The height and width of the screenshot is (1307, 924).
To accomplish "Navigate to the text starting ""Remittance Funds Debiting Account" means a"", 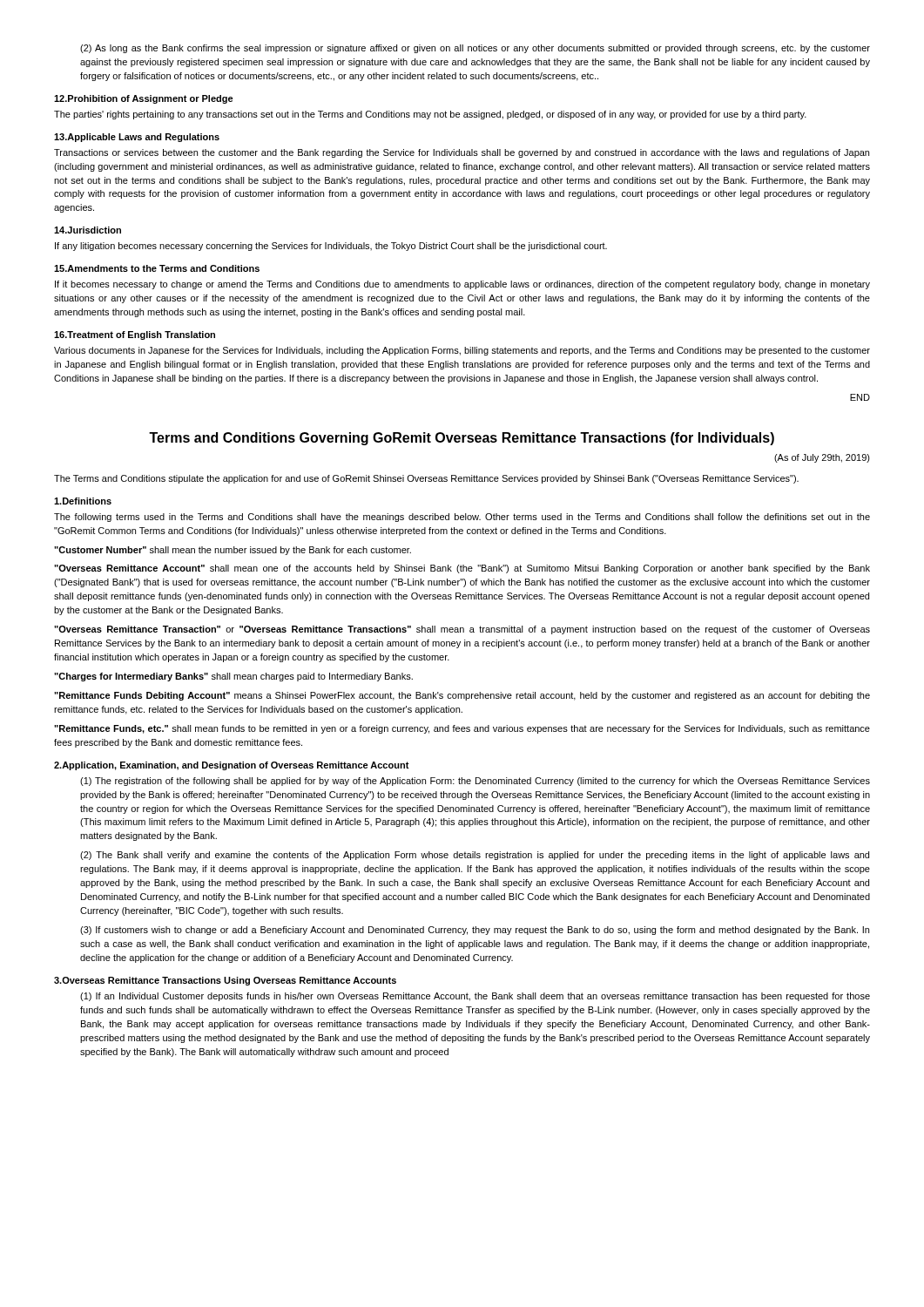I will click(462, 703).
